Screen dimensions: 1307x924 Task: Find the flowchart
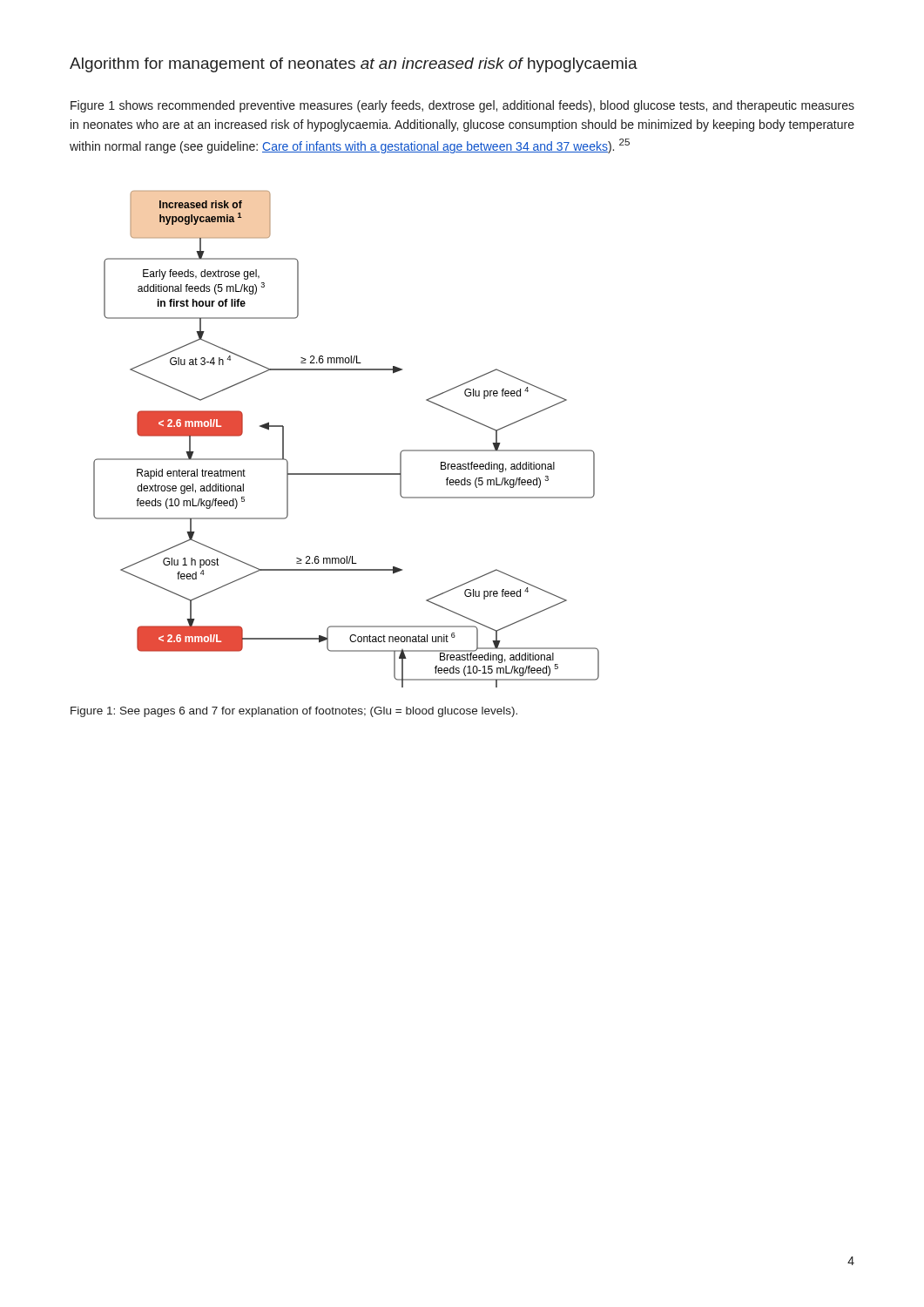(462, 436)
